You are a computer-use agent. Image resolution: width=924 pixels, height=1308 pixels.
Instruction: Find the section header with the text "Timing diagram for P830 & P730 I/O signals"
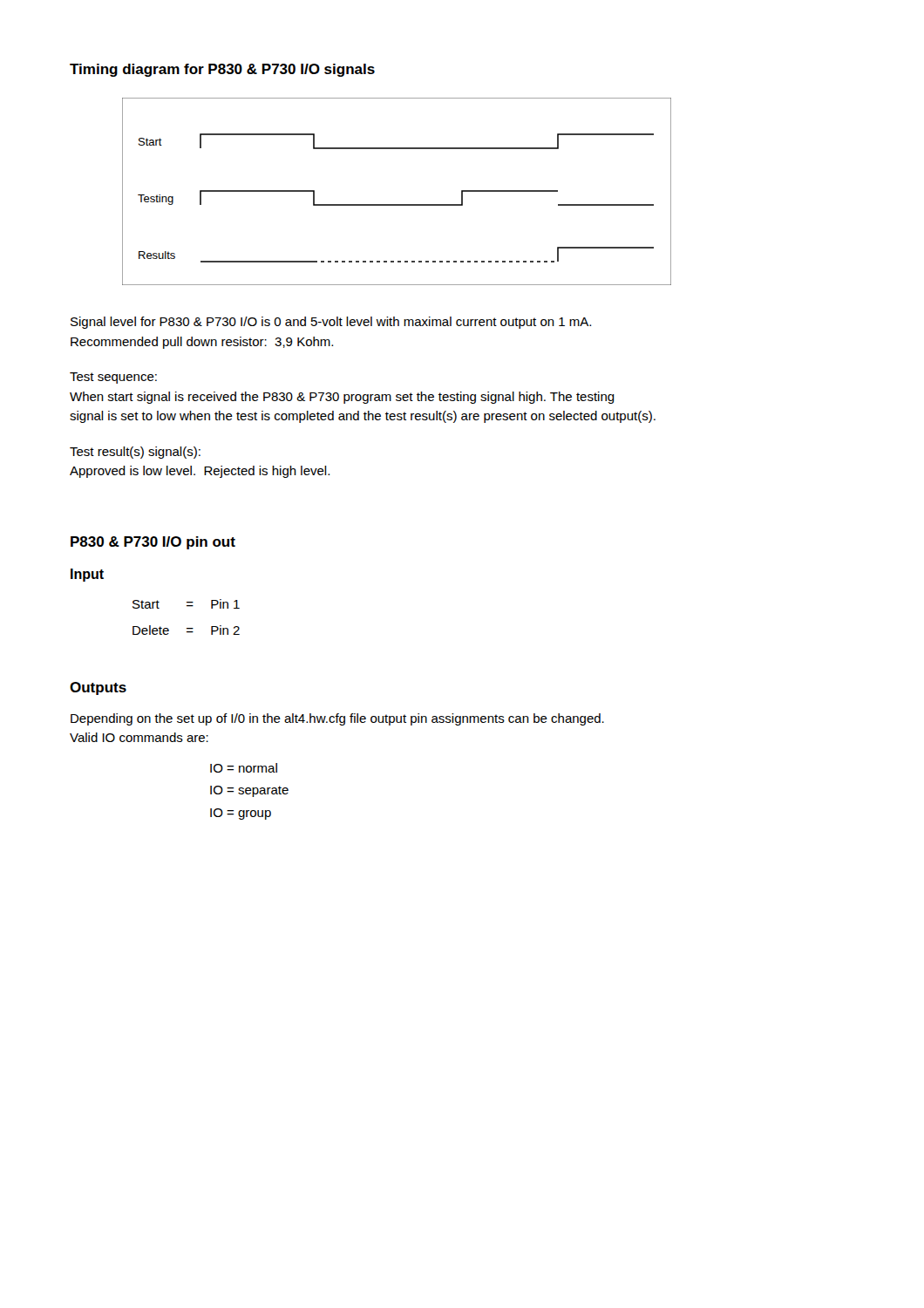222,69
